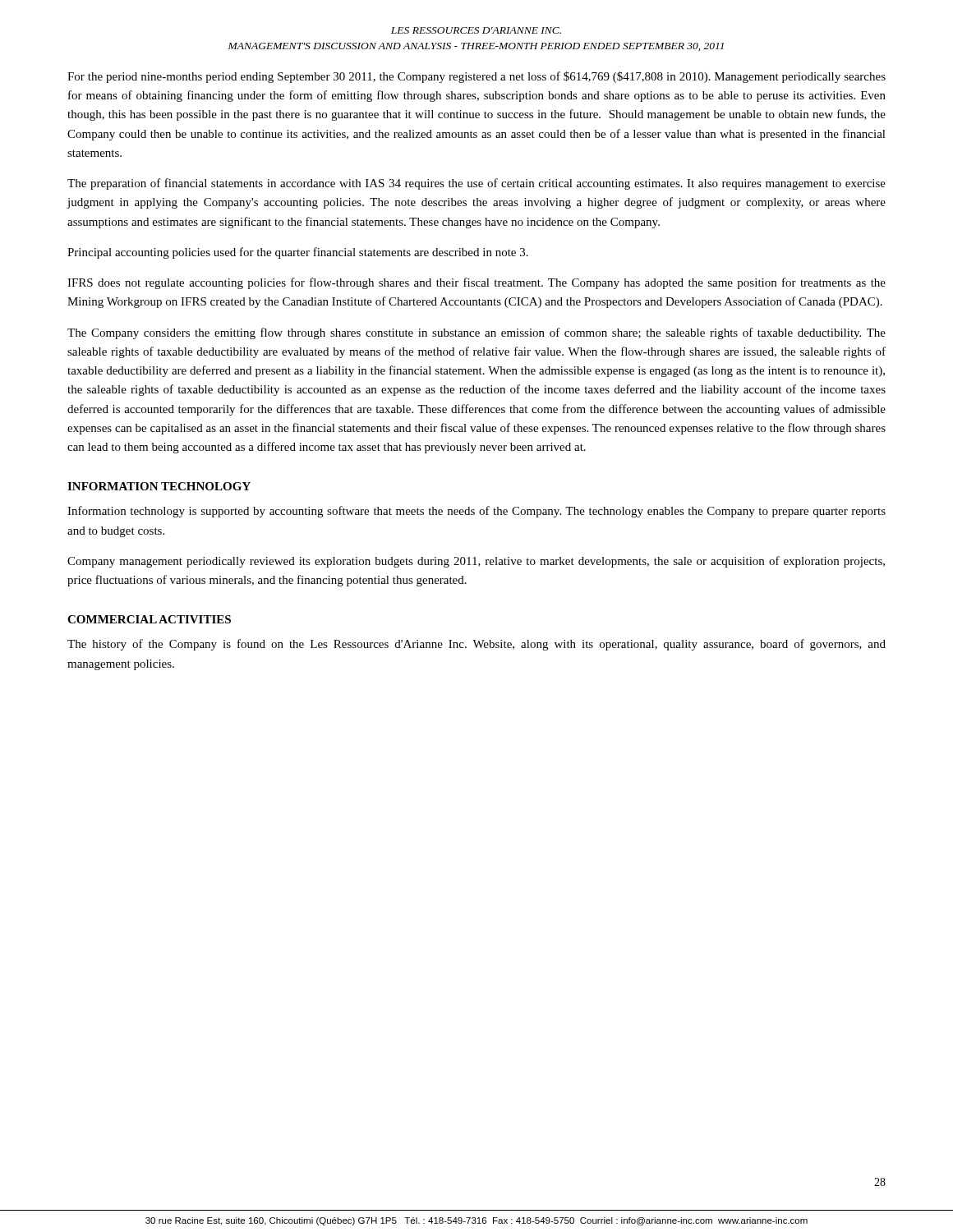Select the element starting "For the period nine-months period"
This screenshot has height=1232, width=953.
tap(476, 115)
